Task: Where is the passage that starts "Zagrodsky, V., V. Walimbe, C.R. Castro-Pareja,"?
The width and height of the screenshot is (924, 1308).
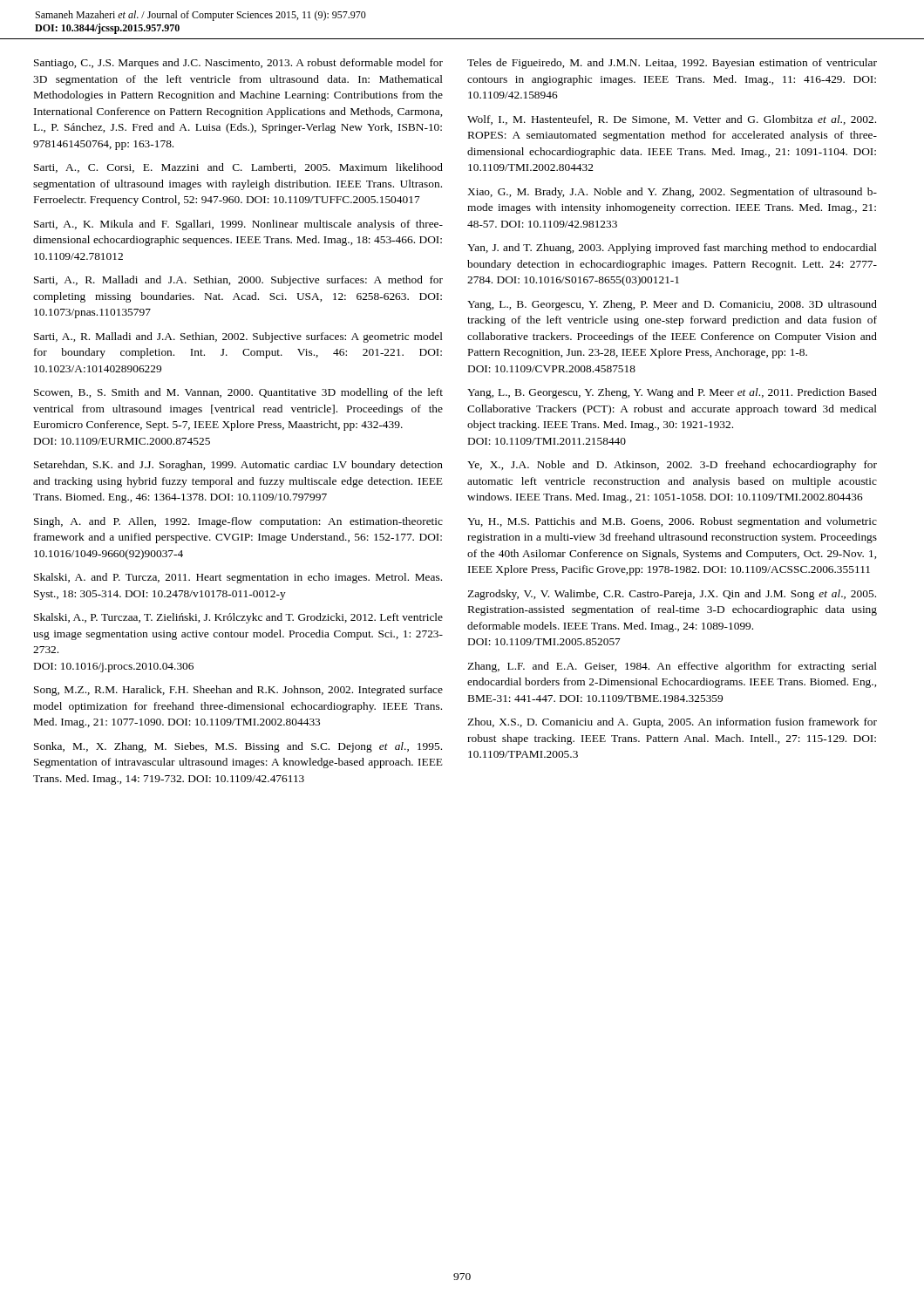Action: click(x=672, y=617)
